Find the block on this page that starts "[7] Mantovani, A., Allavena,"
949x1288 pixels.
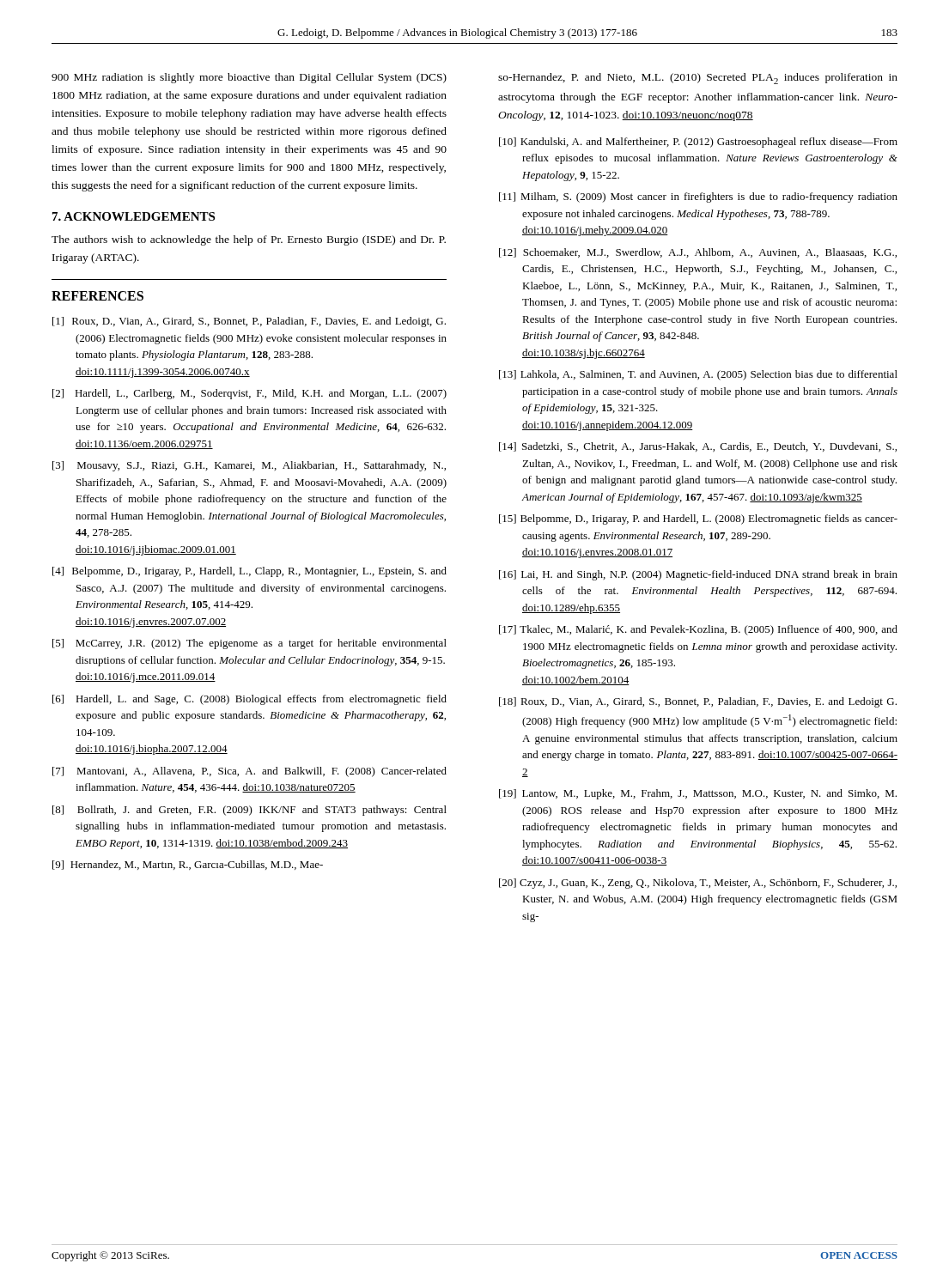coord(249,779)
